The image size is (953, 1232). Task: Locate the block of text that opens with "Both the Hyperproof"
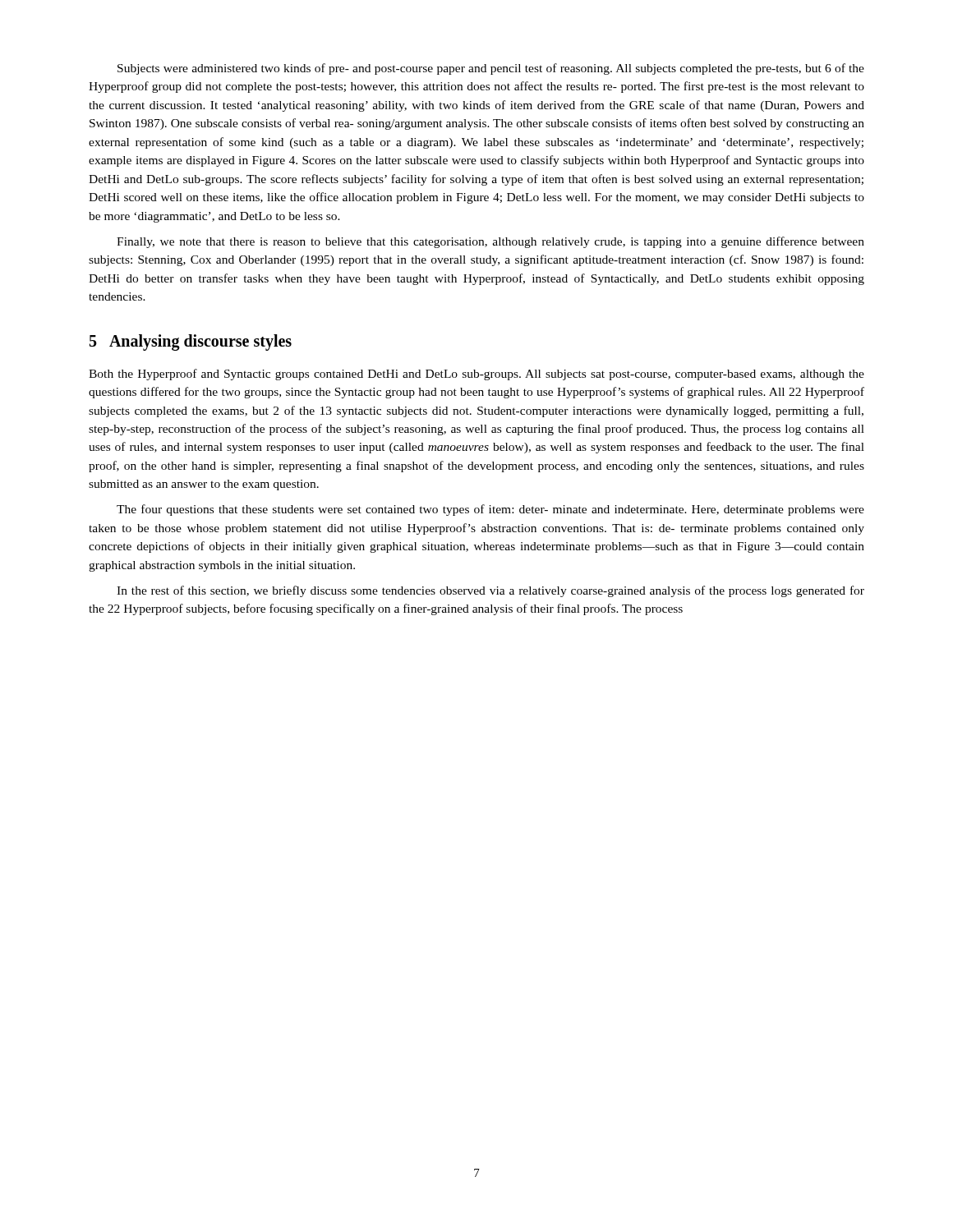(476, 429)
